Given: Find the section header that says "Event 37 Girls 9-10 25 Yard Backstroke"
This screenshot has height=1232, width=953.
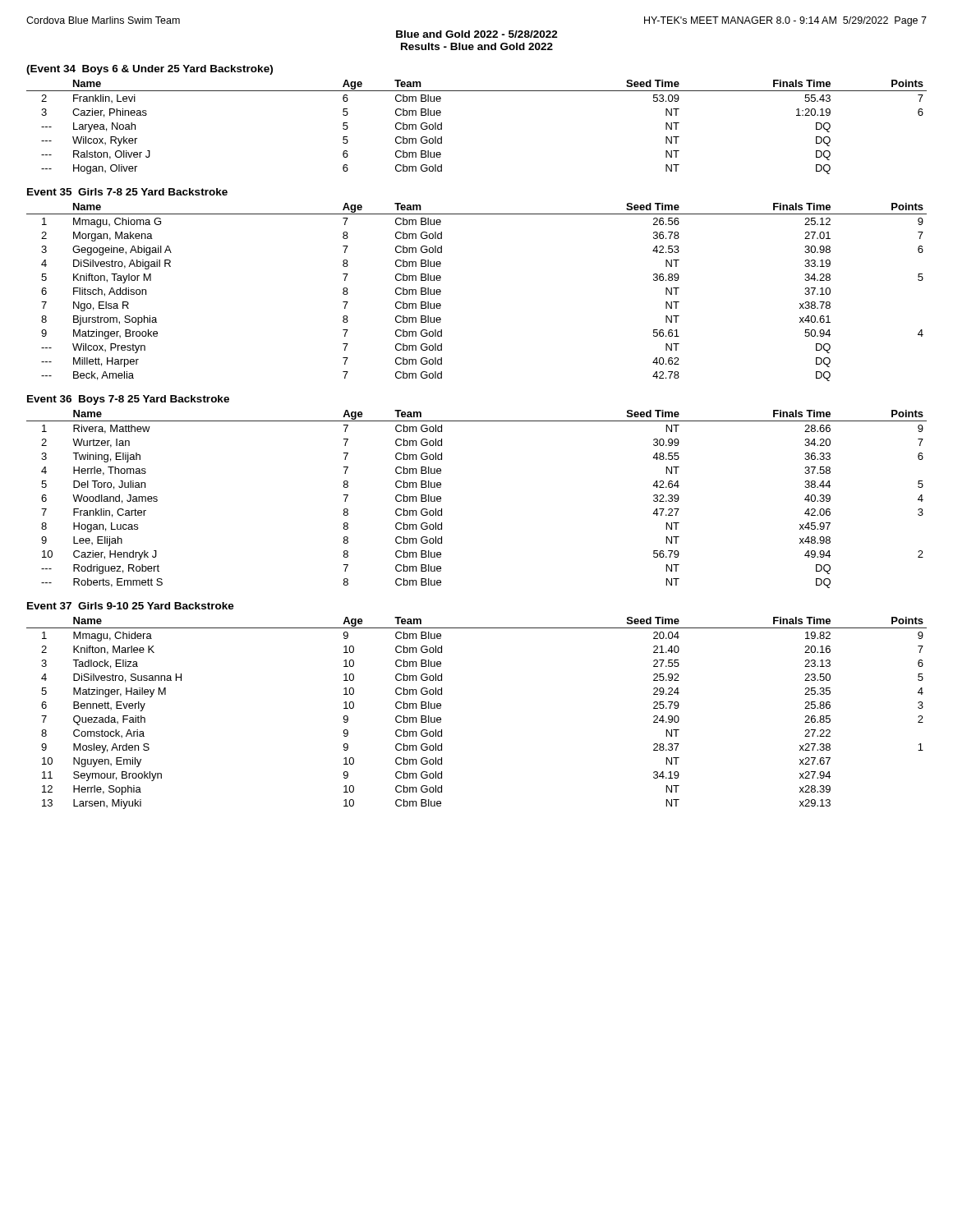Looking at the screenshot, I should (130, 606).
